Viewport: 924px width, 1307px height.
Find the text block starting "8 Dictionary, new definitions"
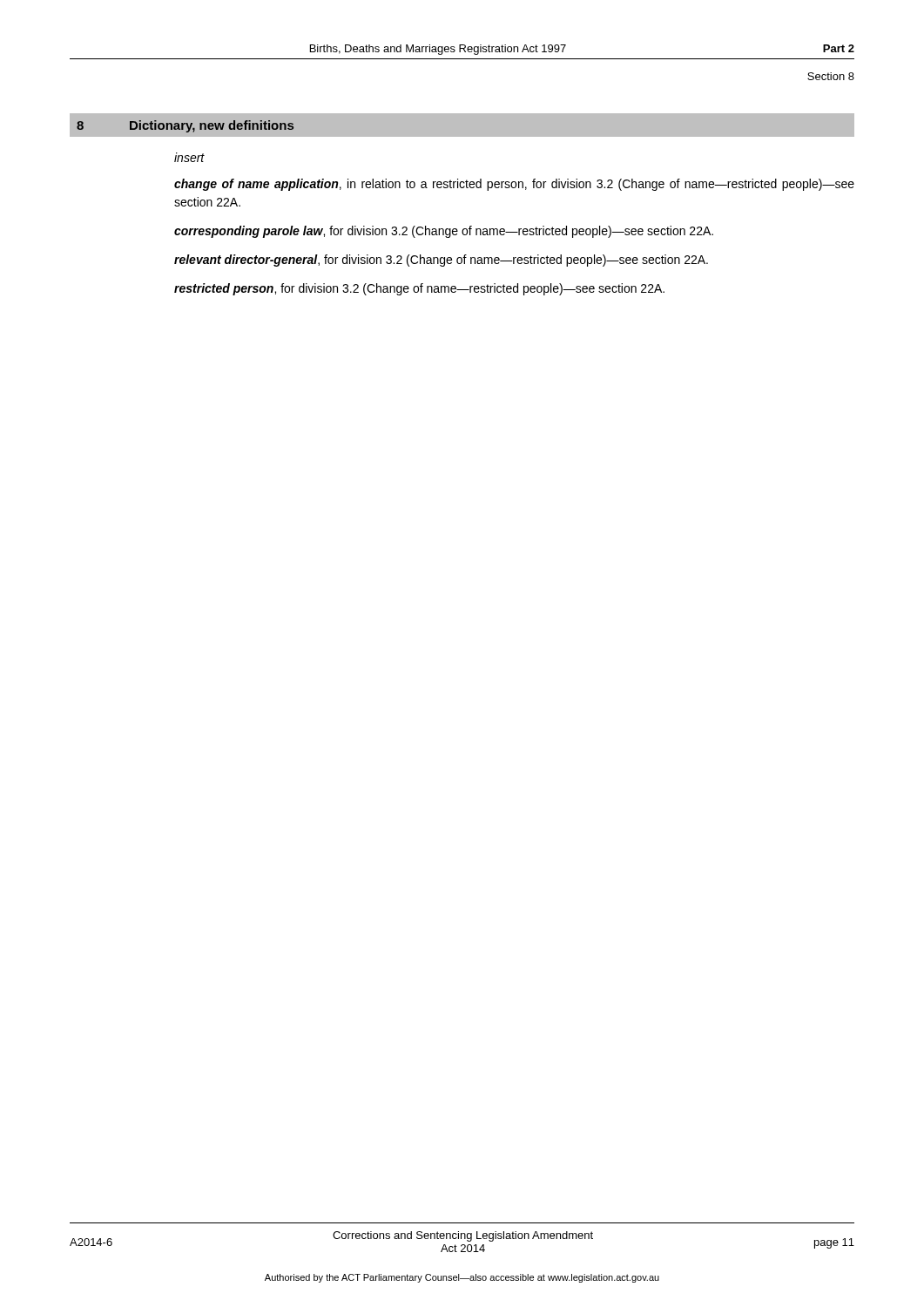[185, 125]
